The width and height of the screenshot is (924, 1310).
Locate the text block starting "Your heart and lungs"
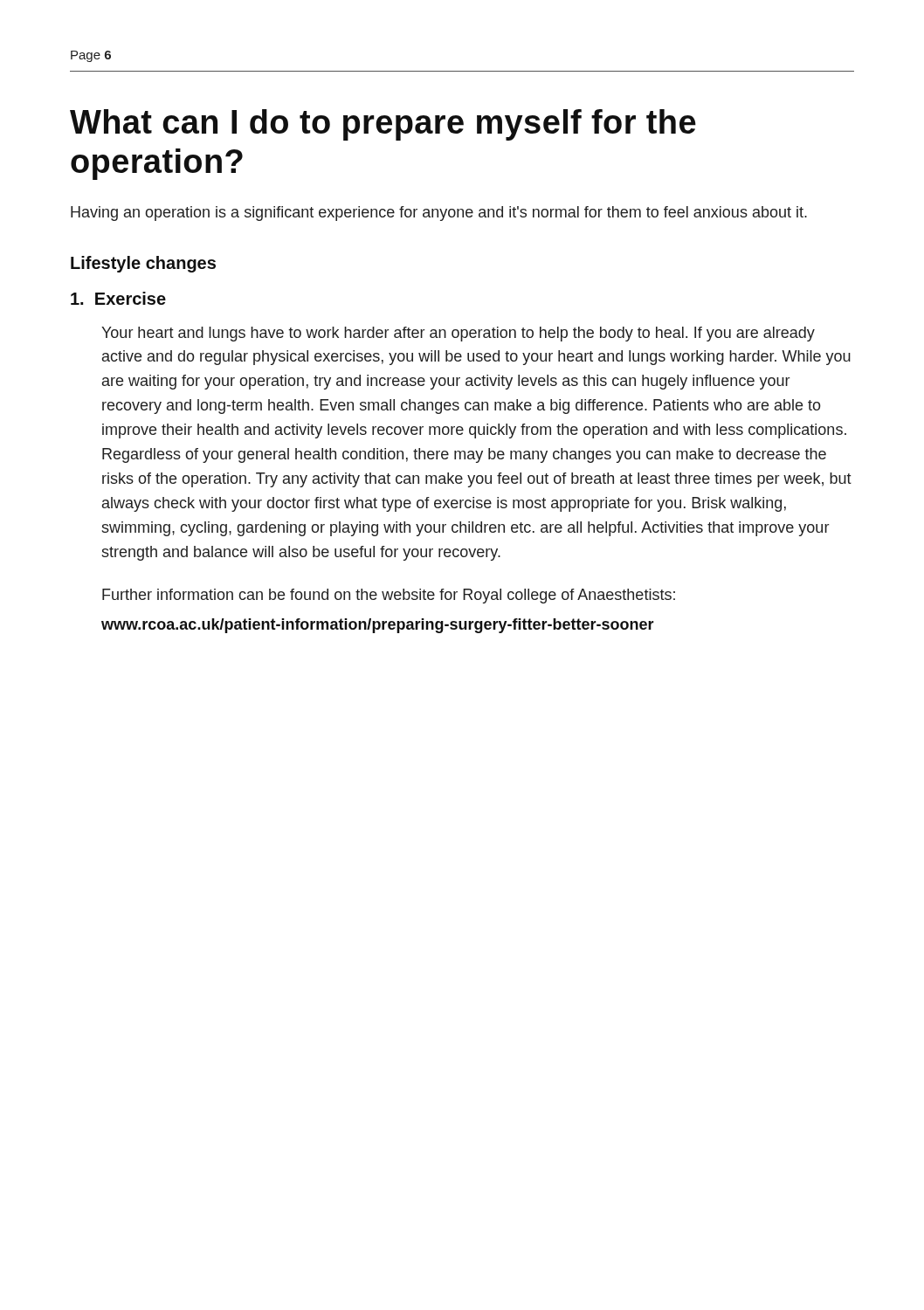point(476,442)
